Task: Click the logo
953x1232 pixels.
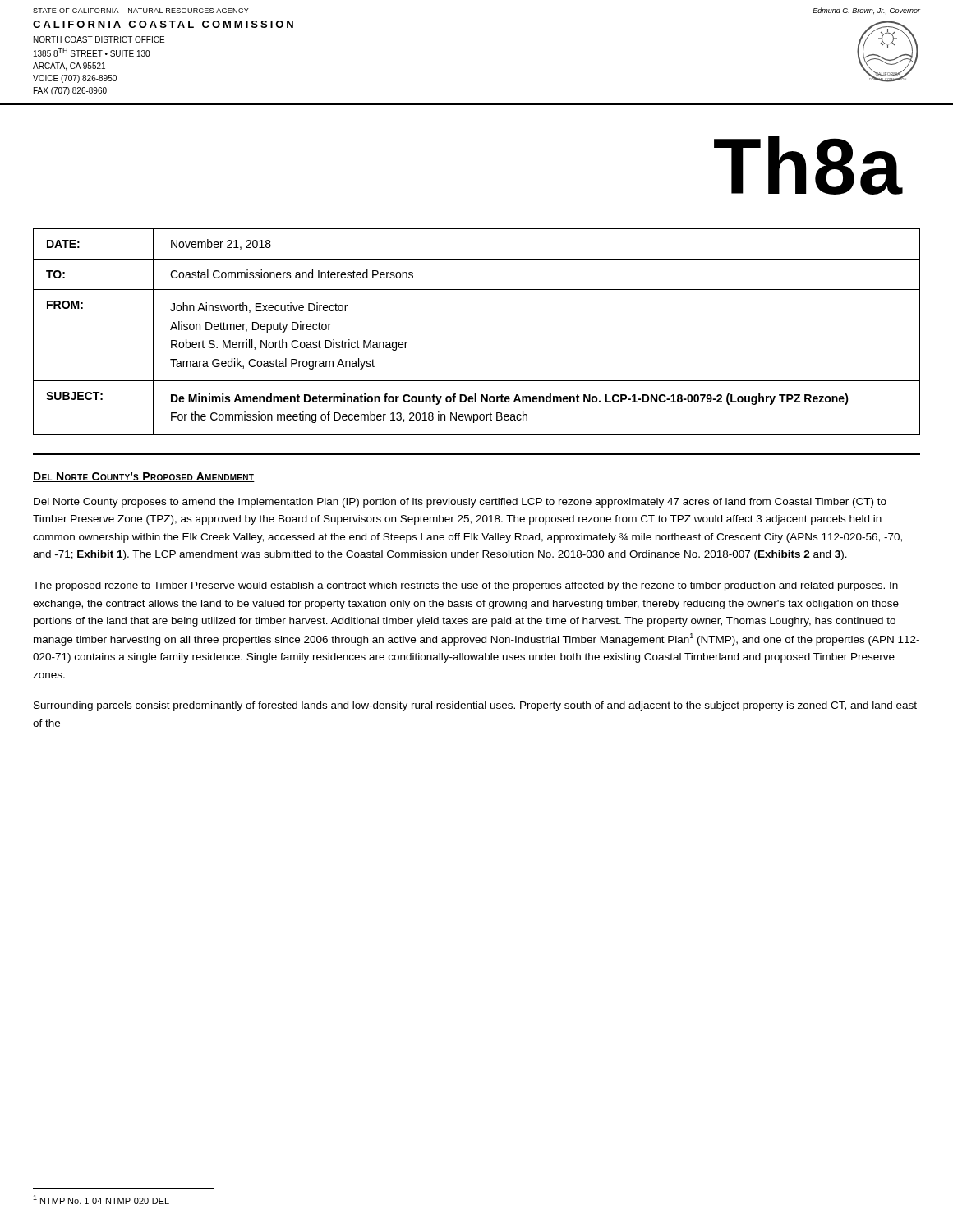Action: 887,51
